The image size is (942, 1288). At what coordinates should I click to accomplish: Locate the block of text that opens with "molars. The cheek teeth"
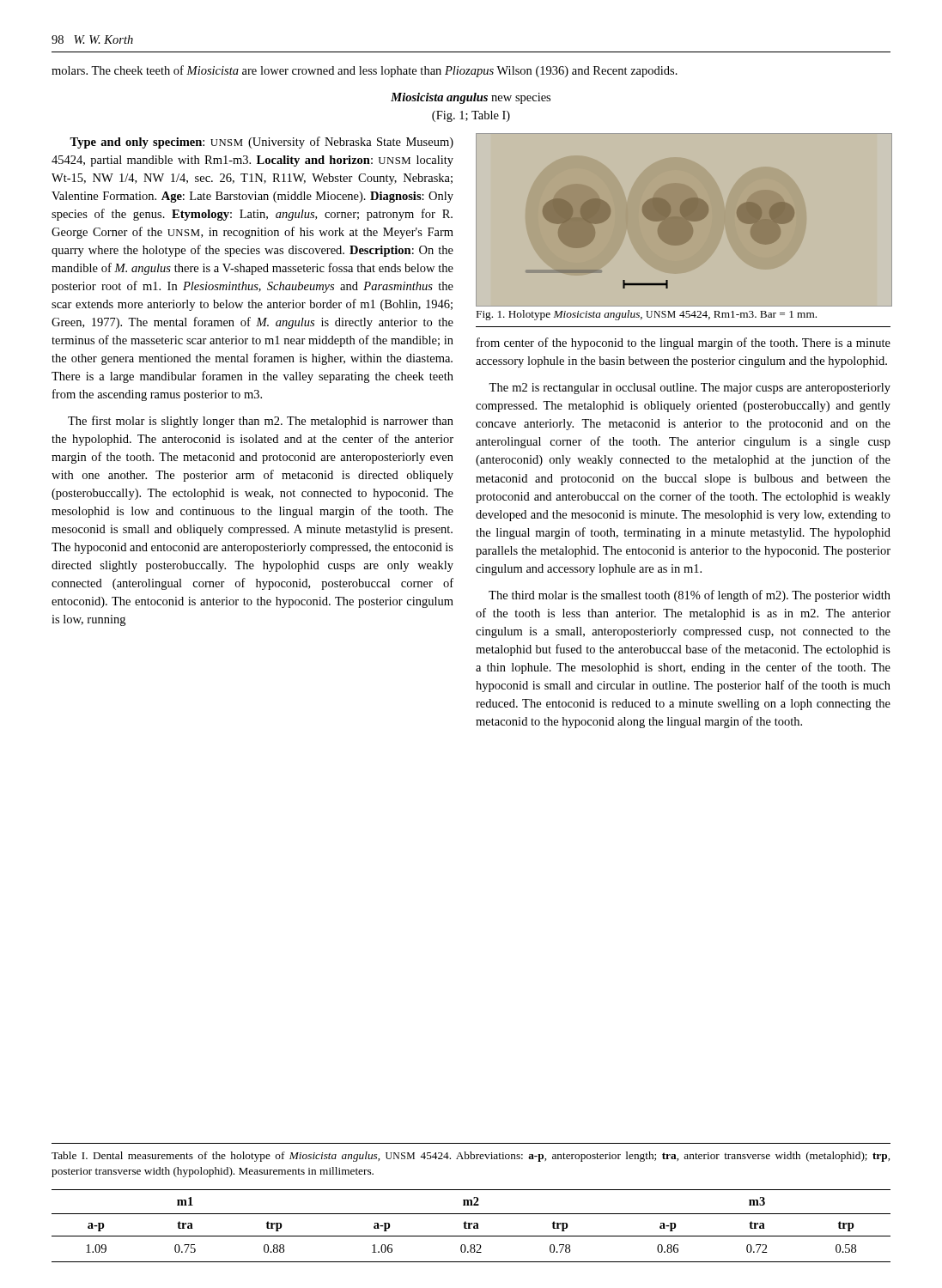(365, 70)
